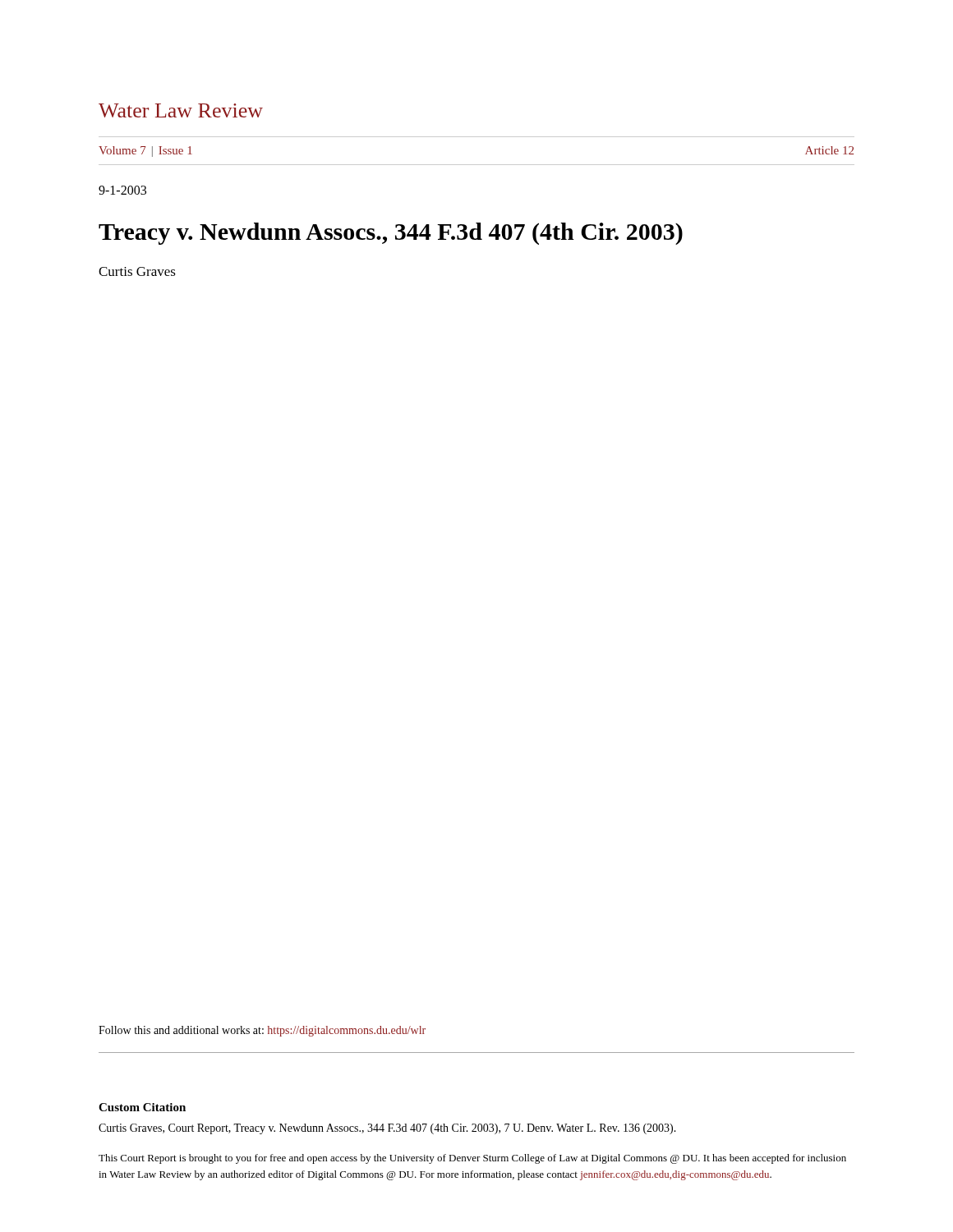Click on the text block containing "Curtis Graves, Court Report, Treacy v."
953x1232 pixels.
pos(387,1128)
